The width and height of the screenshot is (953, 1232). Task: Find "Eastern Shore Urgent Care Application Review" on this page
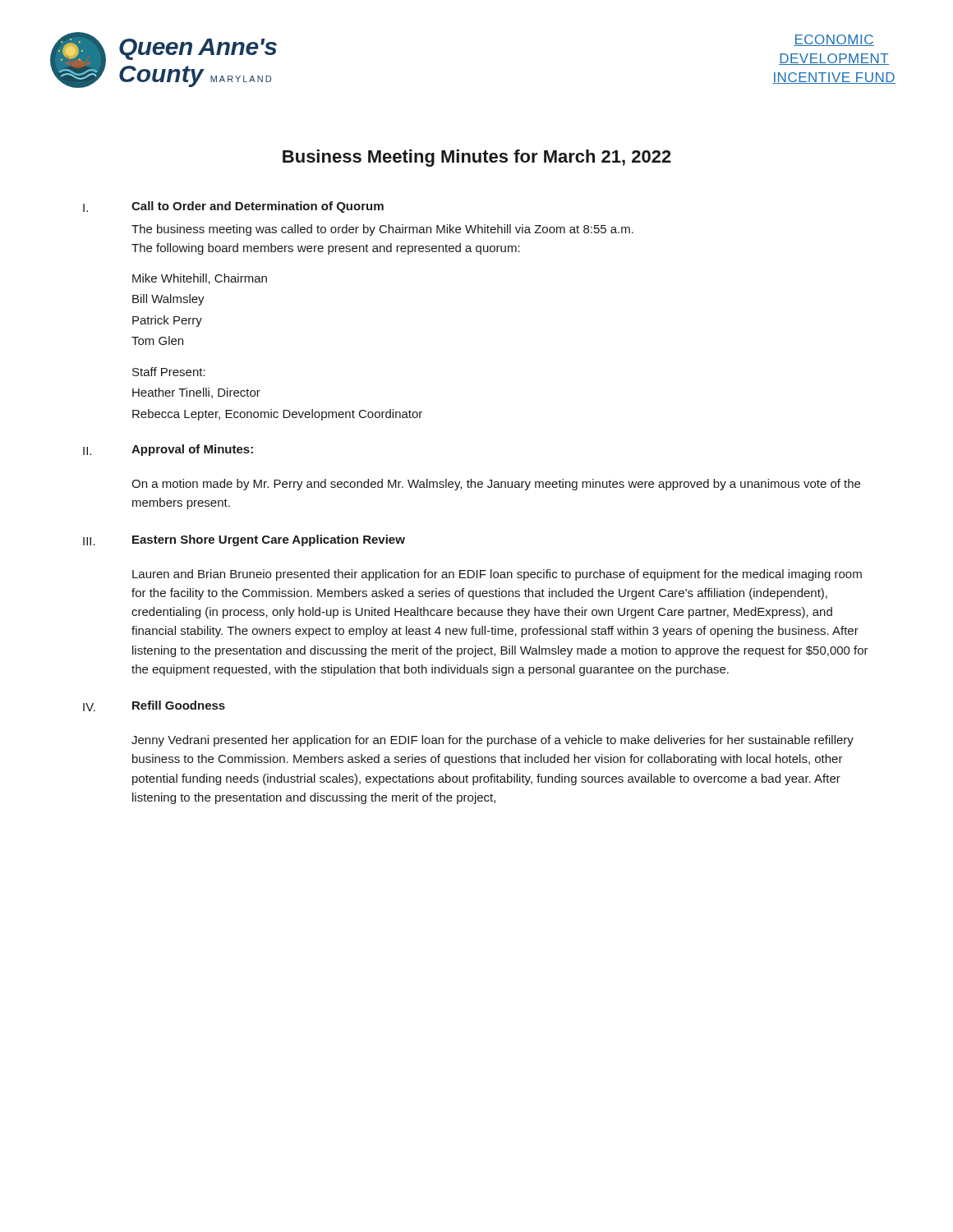click(x=268, y=539)
